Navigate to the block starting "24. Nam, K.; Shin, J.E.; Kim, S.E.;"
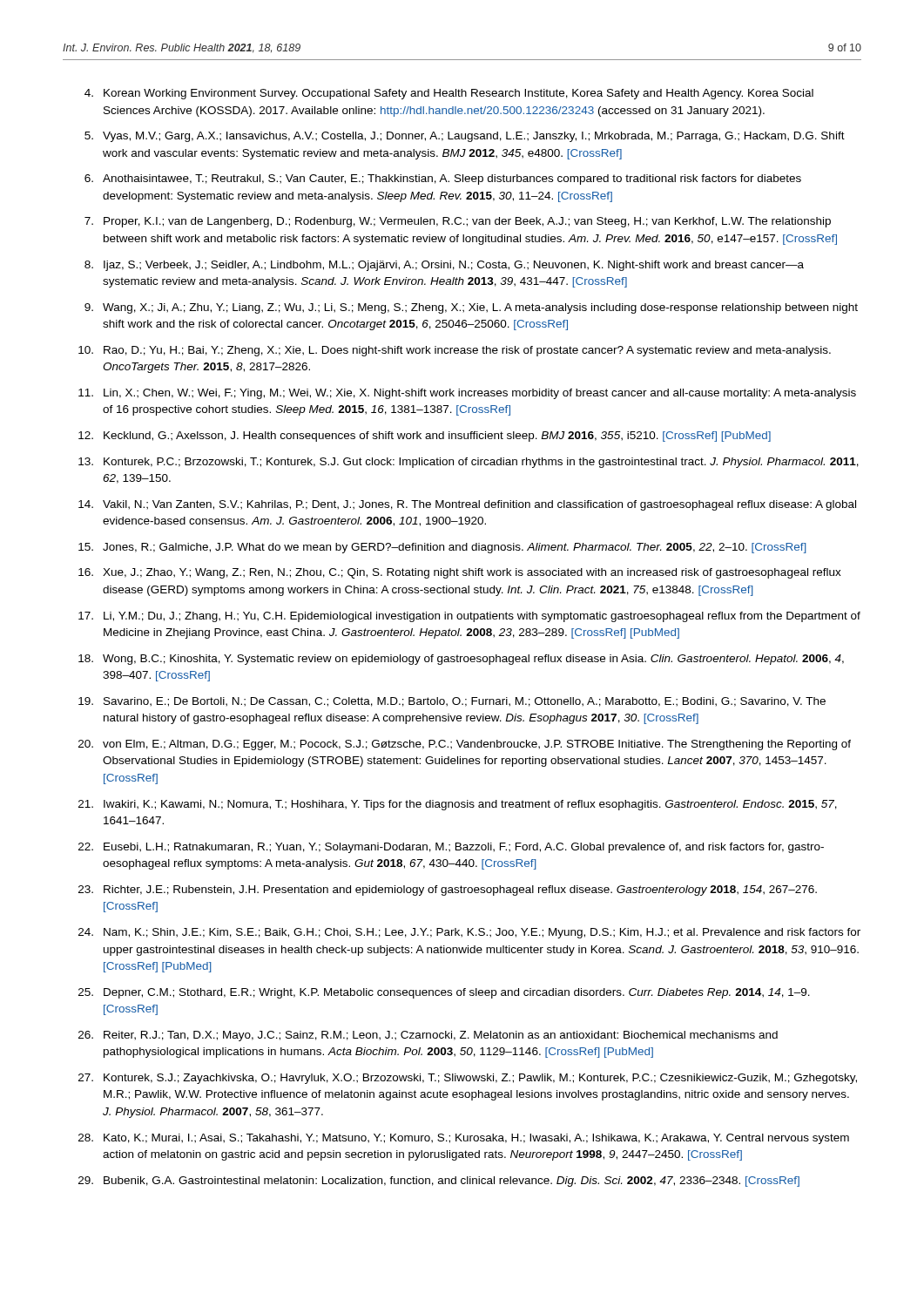Image resolution: width=924 pixels, height=1307 pixels. pyautogui.click(x=462, y=949)
